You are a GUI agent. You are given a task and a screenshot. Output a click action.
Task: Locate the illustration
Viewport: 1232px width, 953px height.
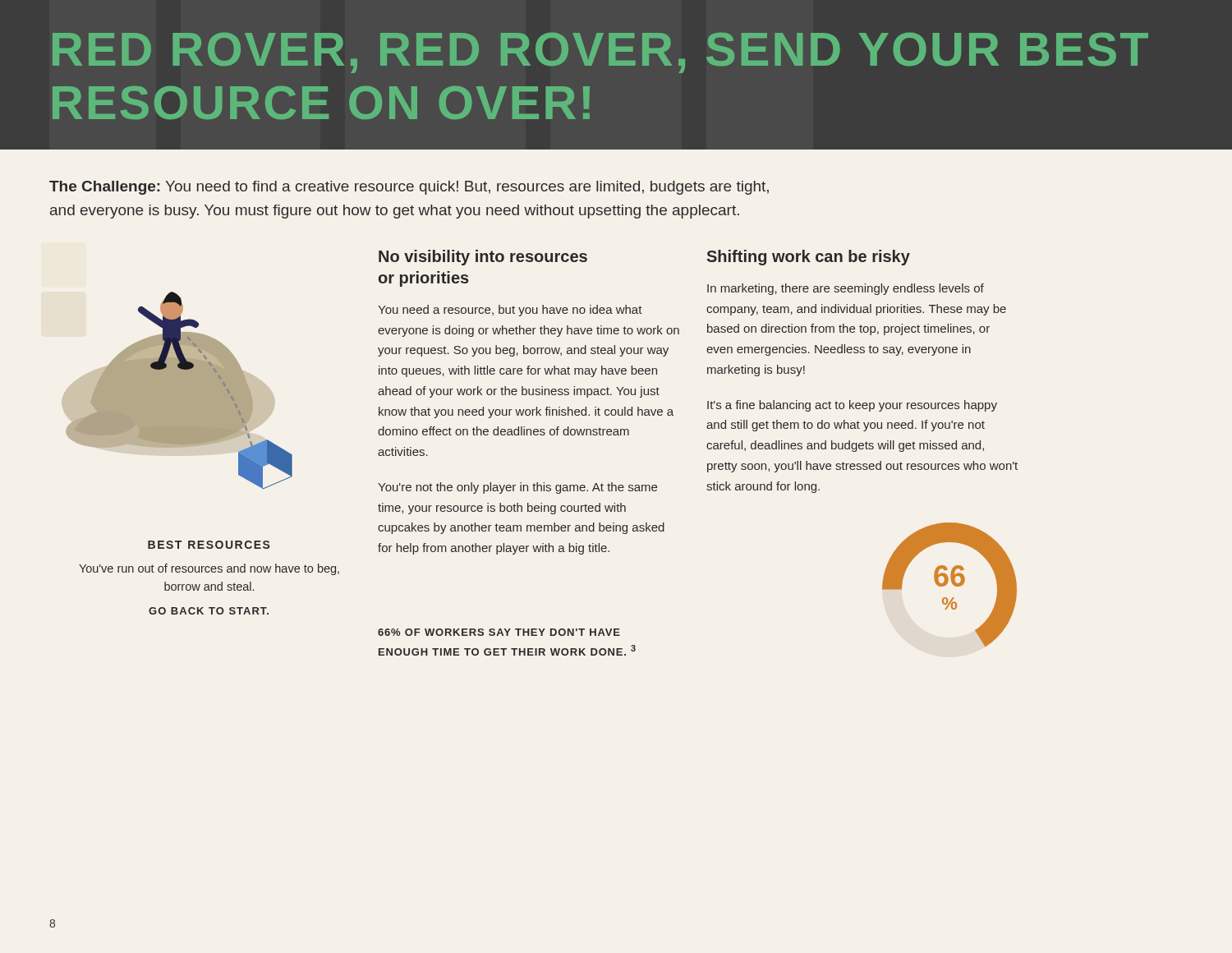pyautogui.click(x=189, y=386)
